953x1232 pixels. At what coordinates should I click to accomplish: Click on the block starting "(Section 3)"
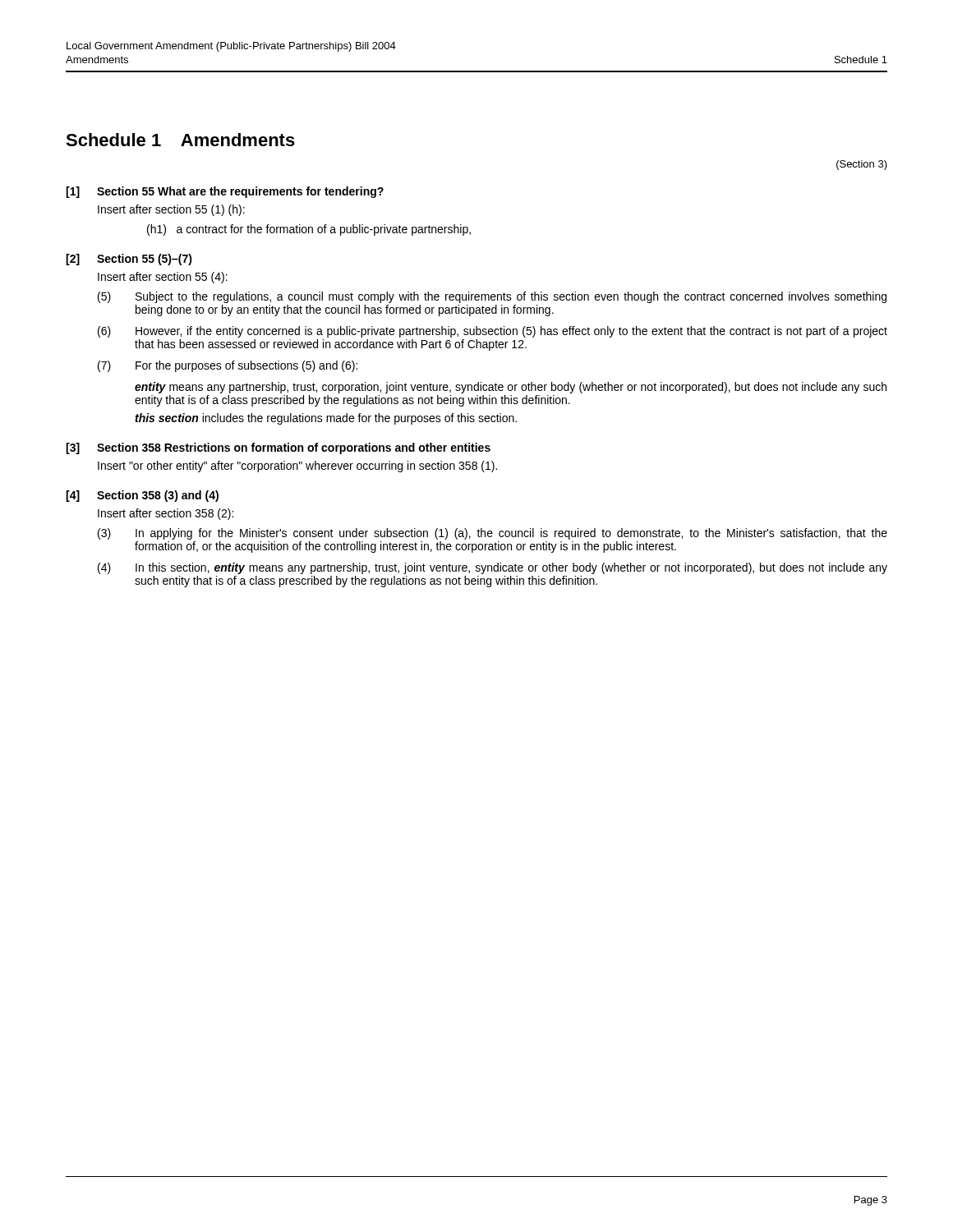click(861, 164)
